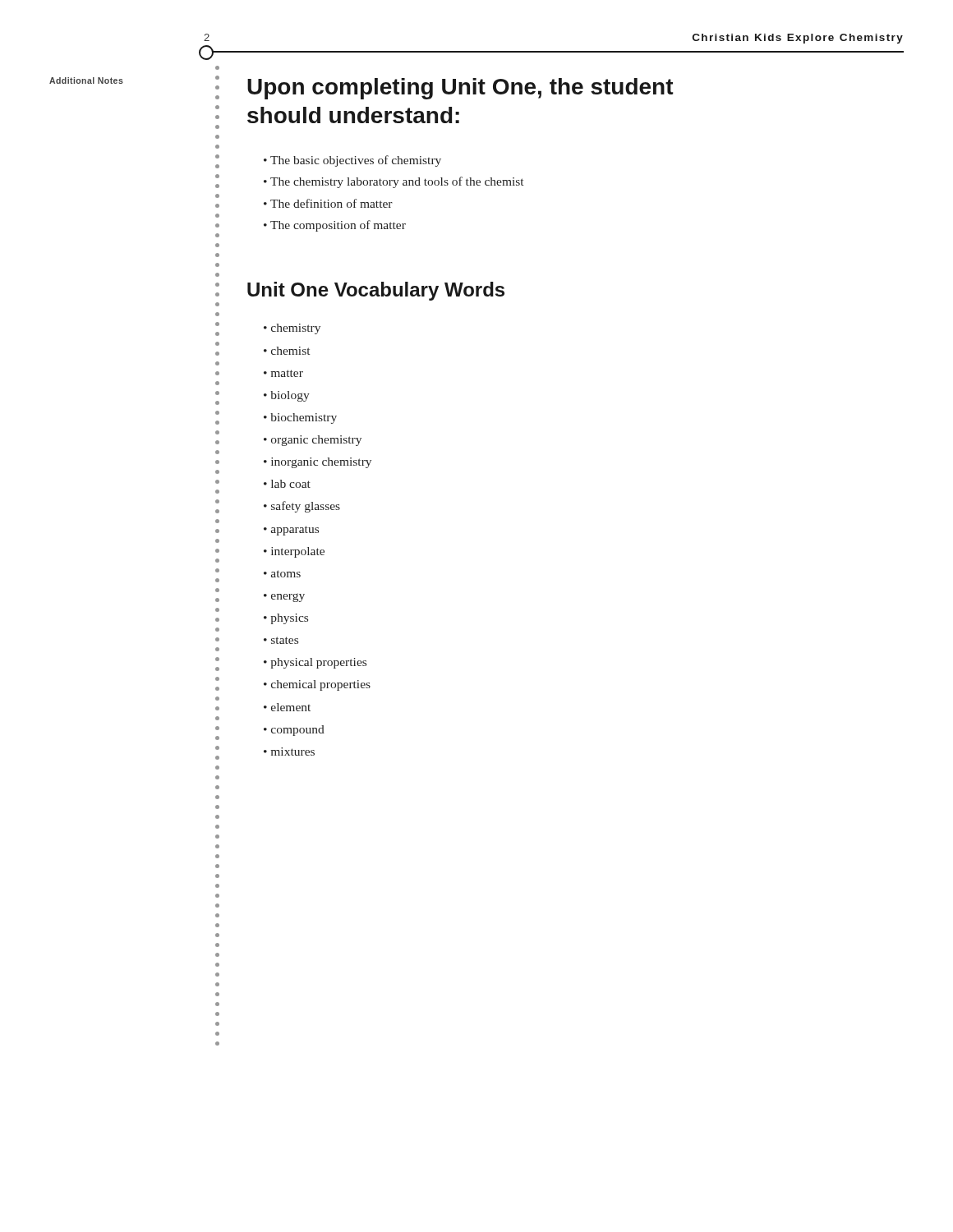Find "• biochemistry" on this page
The height and width of the screenshot is (1232, 953).
300,417
